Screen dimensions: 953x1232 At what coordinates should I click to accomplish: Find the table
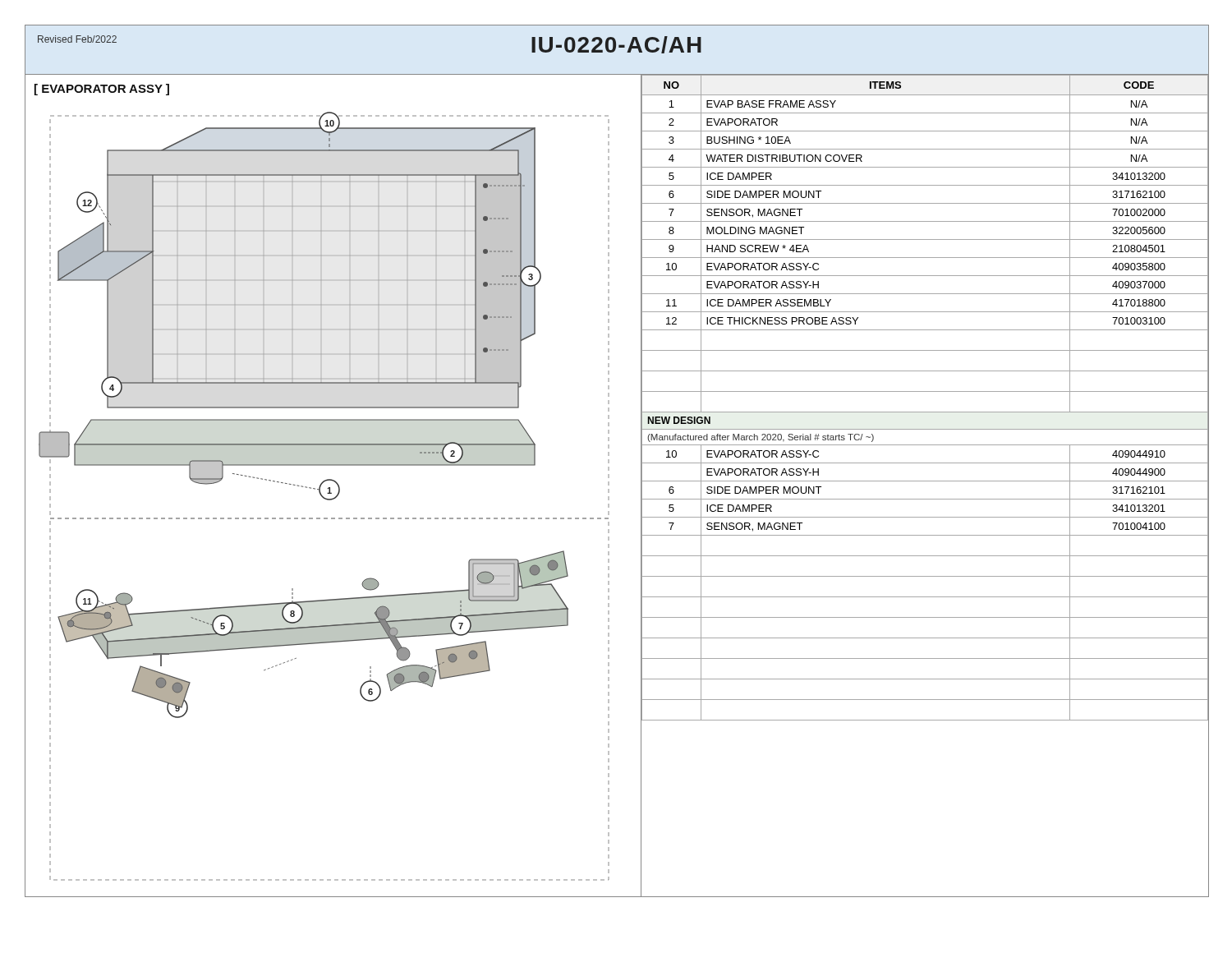click(925, 398)
